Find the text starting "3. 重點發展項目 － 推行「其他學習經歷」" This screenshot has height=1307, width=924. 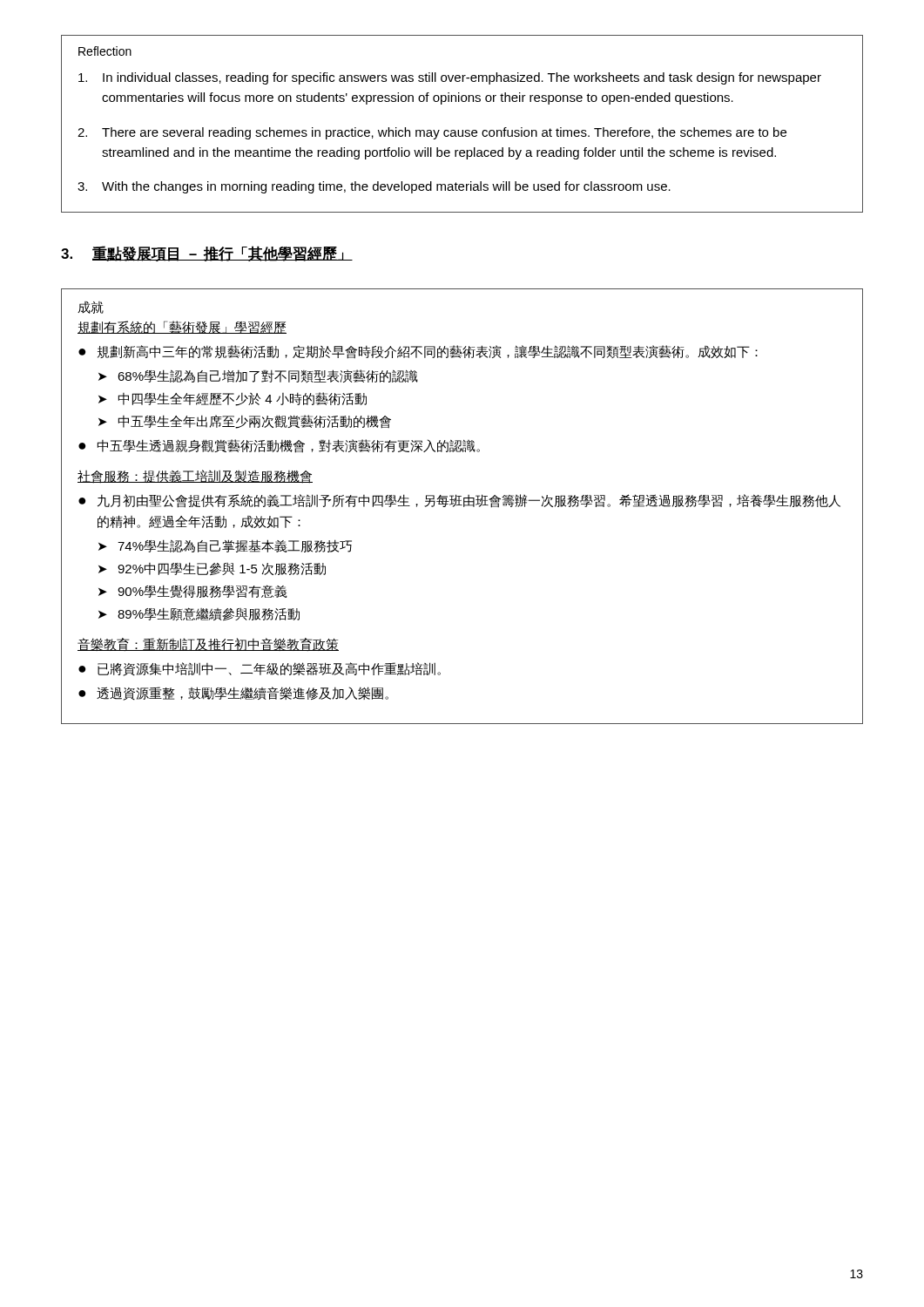click(207, 254)
